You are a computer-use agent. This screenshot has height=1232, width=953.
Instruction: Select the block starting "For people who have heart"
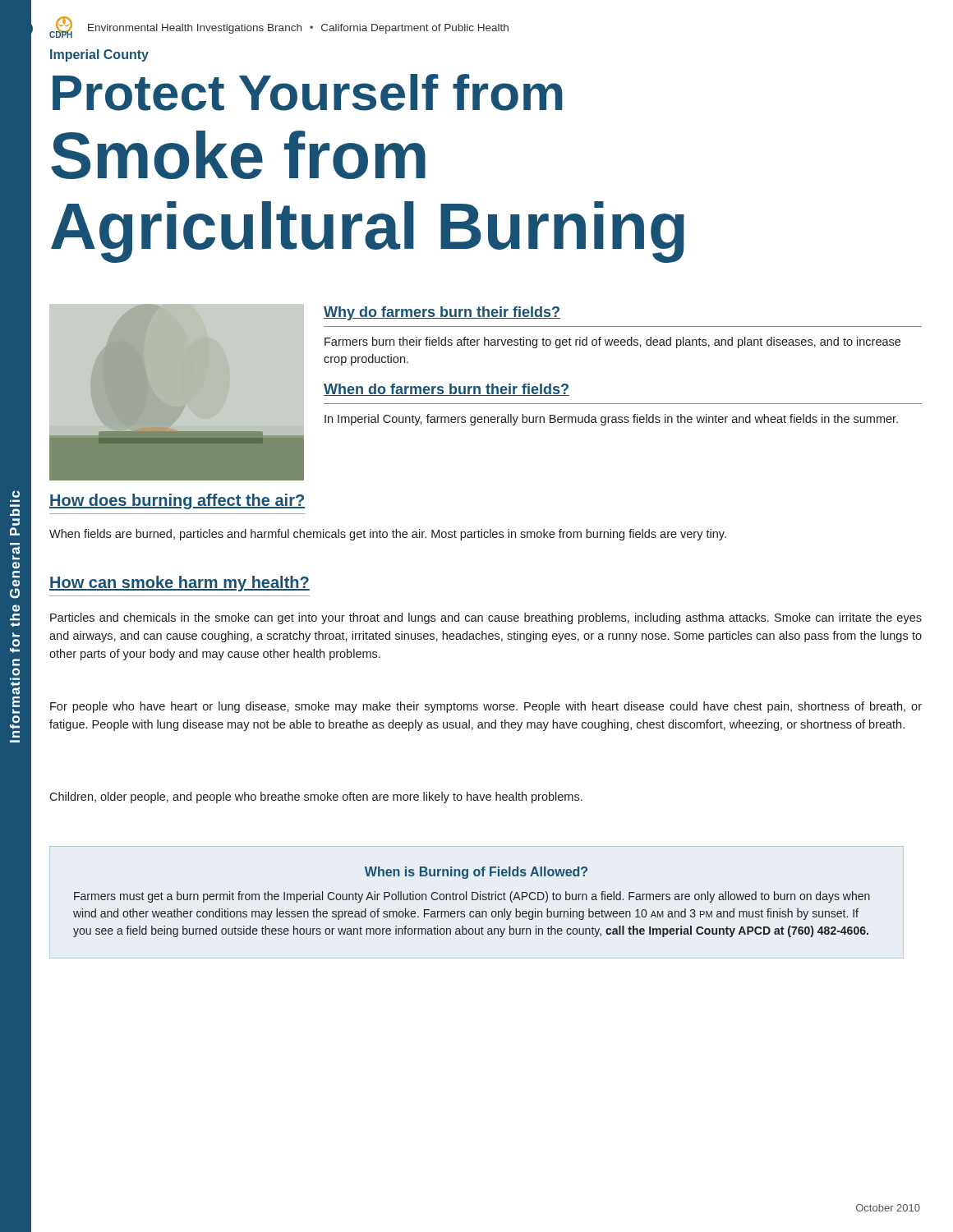[486, 715]
